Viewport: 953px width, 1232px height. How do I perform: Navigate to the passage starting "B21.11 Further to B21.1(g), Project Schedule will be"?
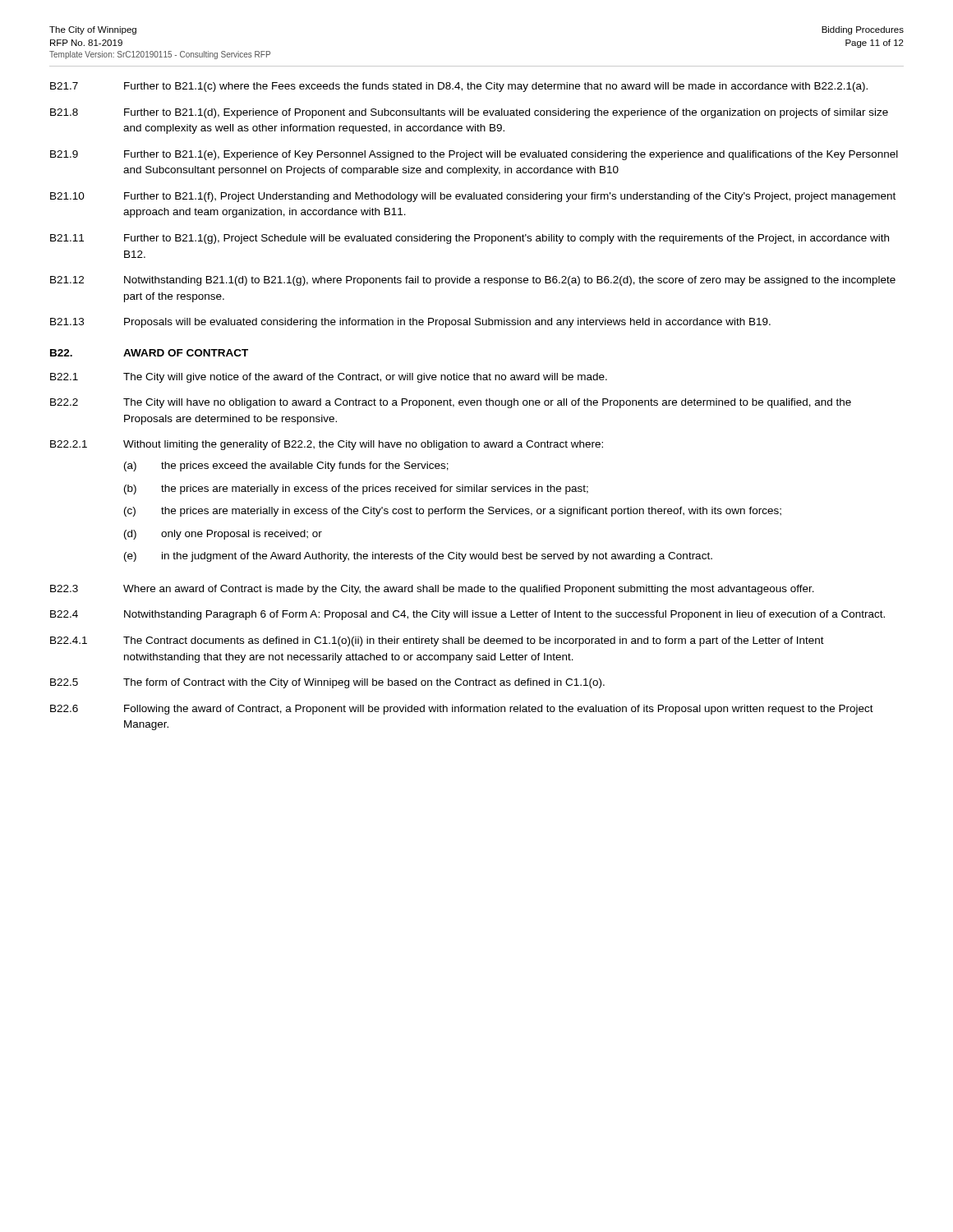(476, 246)
